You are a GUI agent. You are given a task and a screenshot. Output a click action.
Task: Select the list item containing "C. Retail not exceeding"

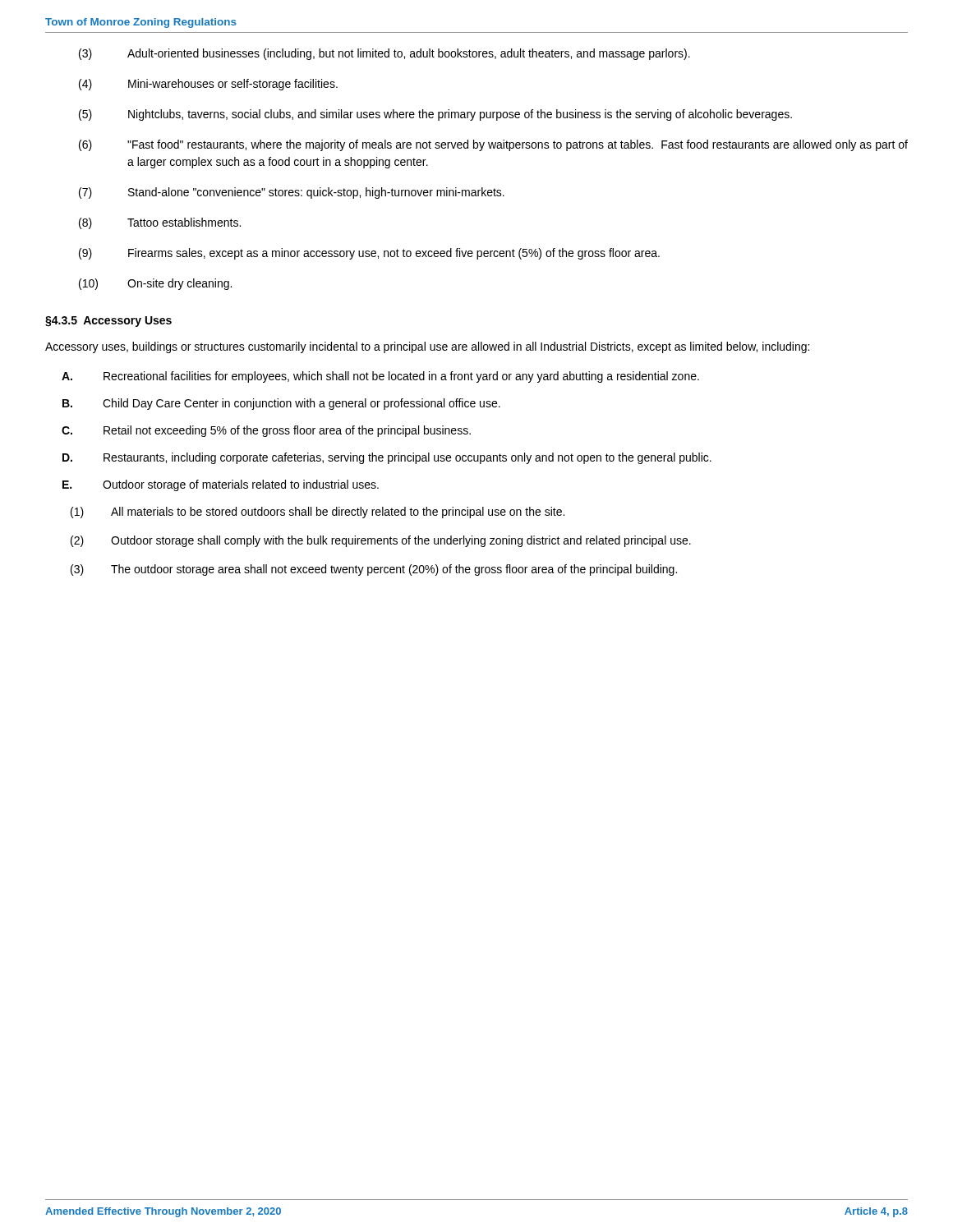(476, 431)
